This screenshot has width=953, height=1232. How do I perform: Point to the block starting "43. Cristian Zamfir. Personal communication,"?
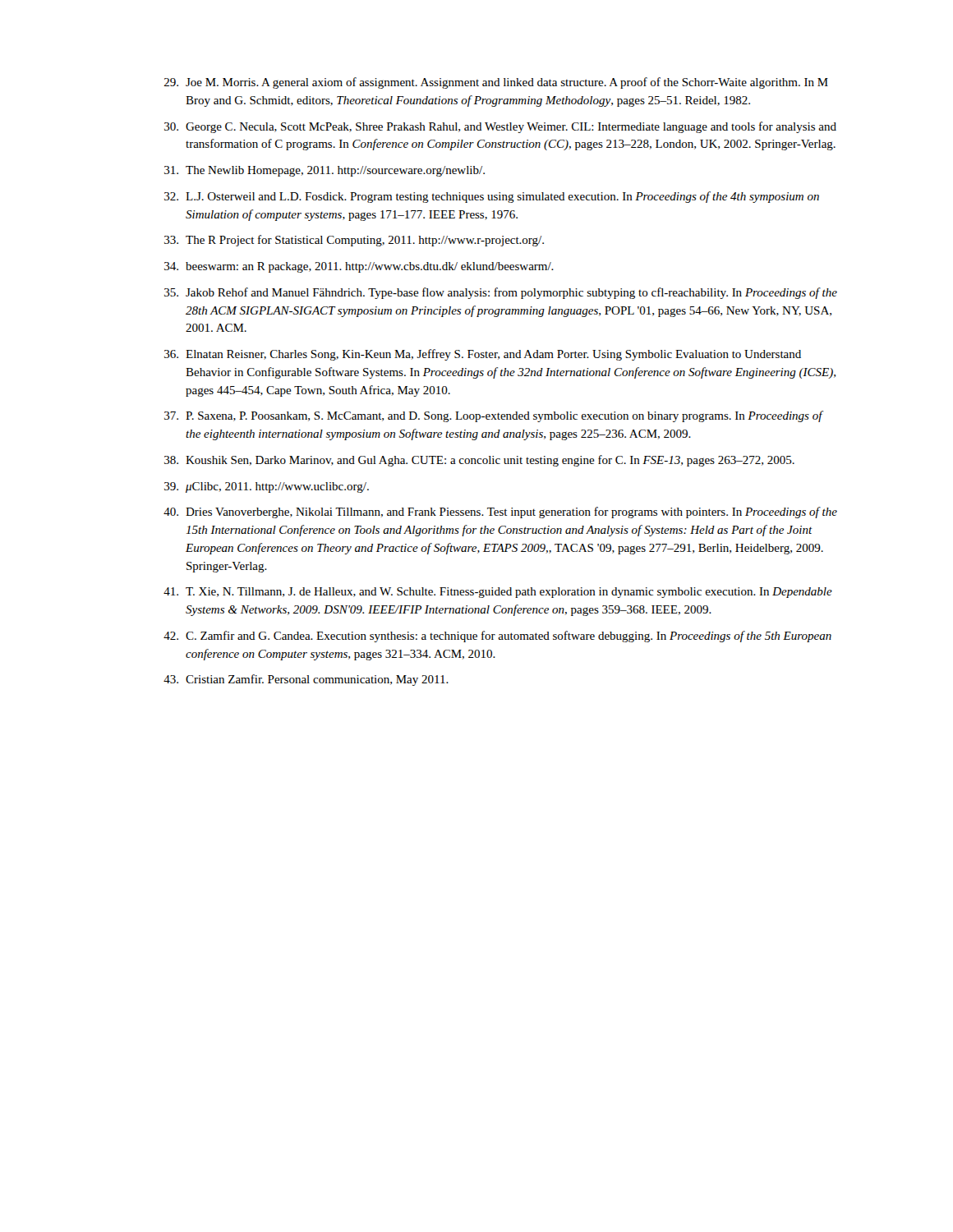(x=306, y=680)
